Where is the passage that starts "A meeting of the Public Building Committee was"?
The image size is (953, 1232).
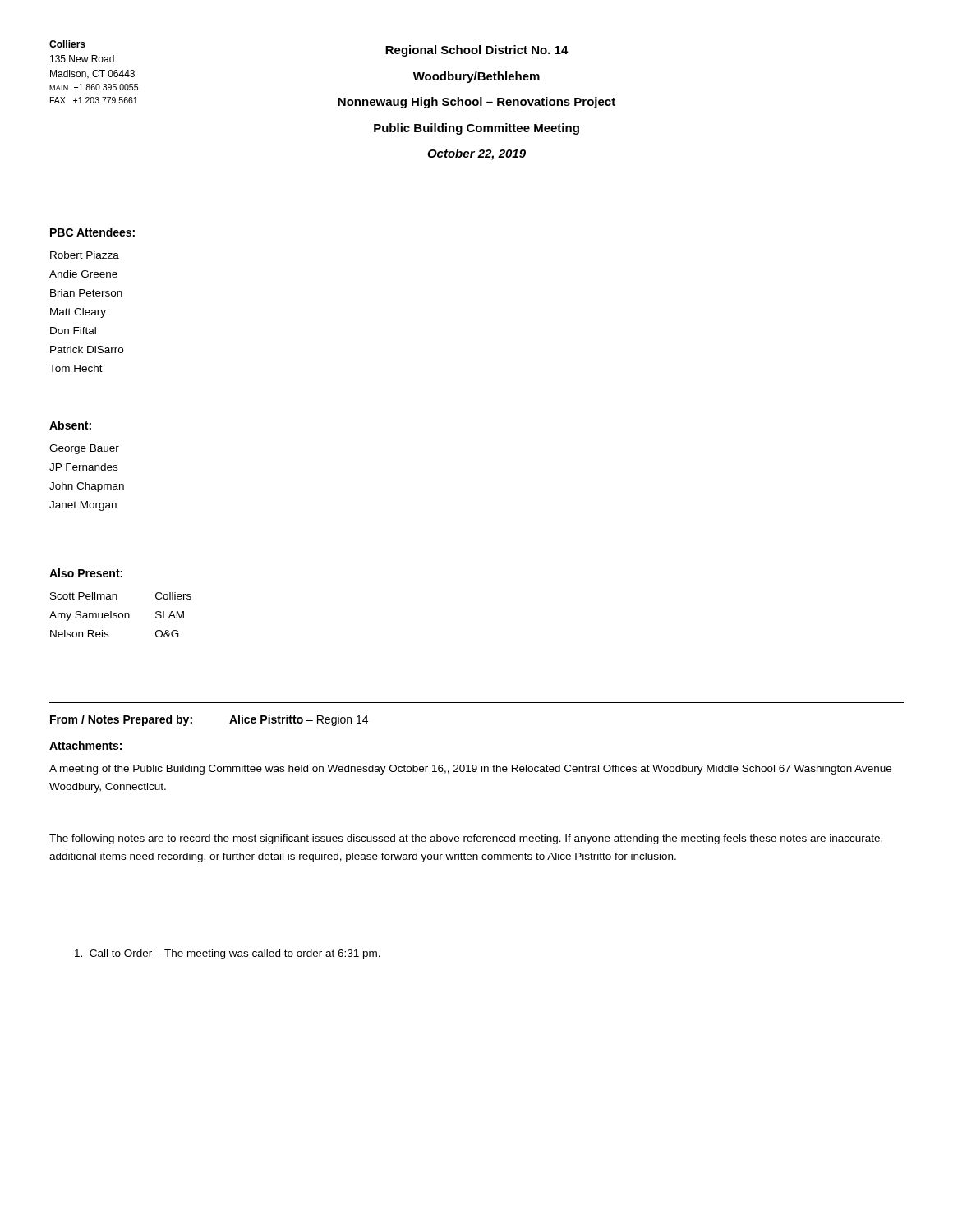point(471,778)
